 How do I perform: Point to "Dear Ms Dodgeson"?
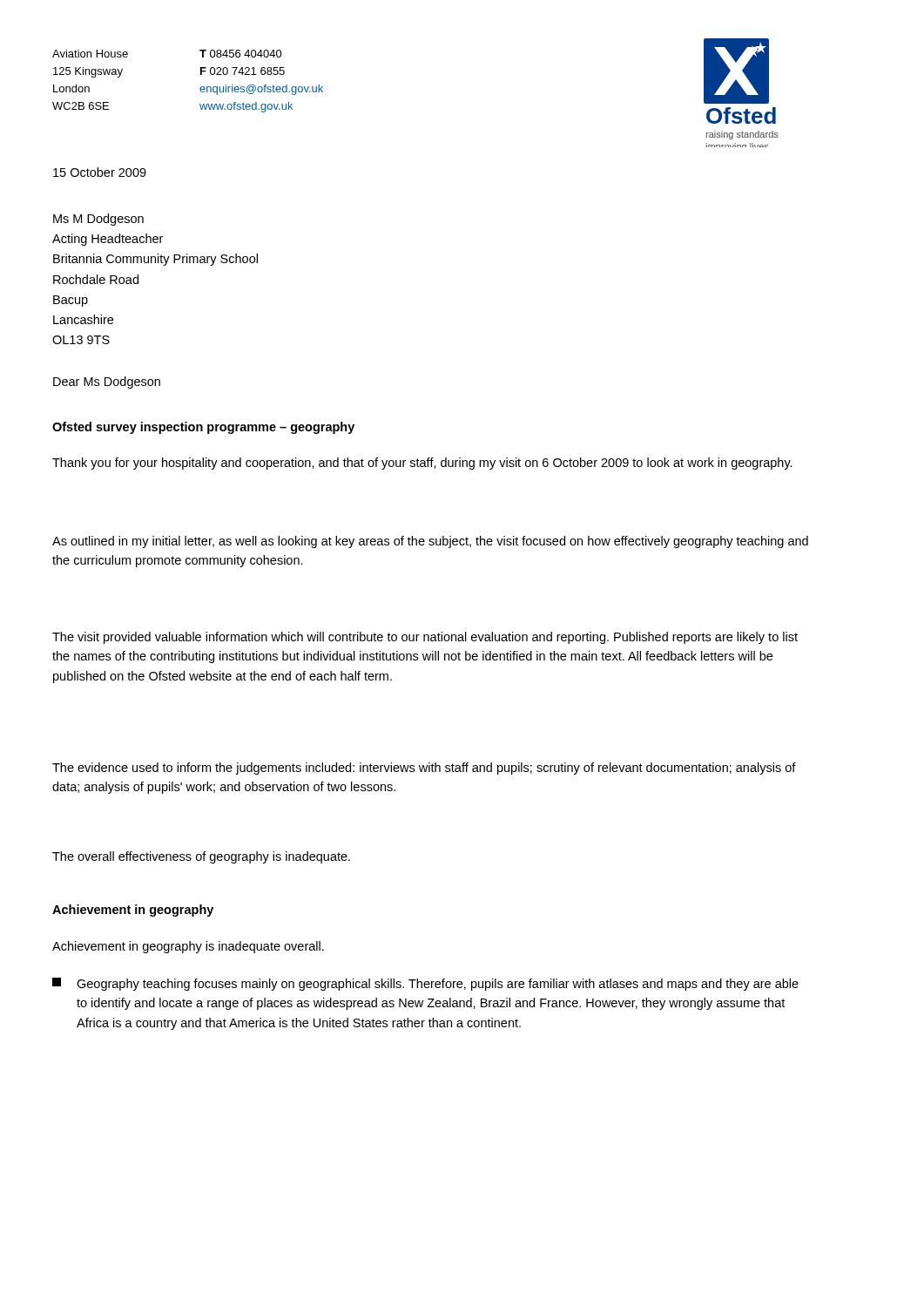(107, 382)
